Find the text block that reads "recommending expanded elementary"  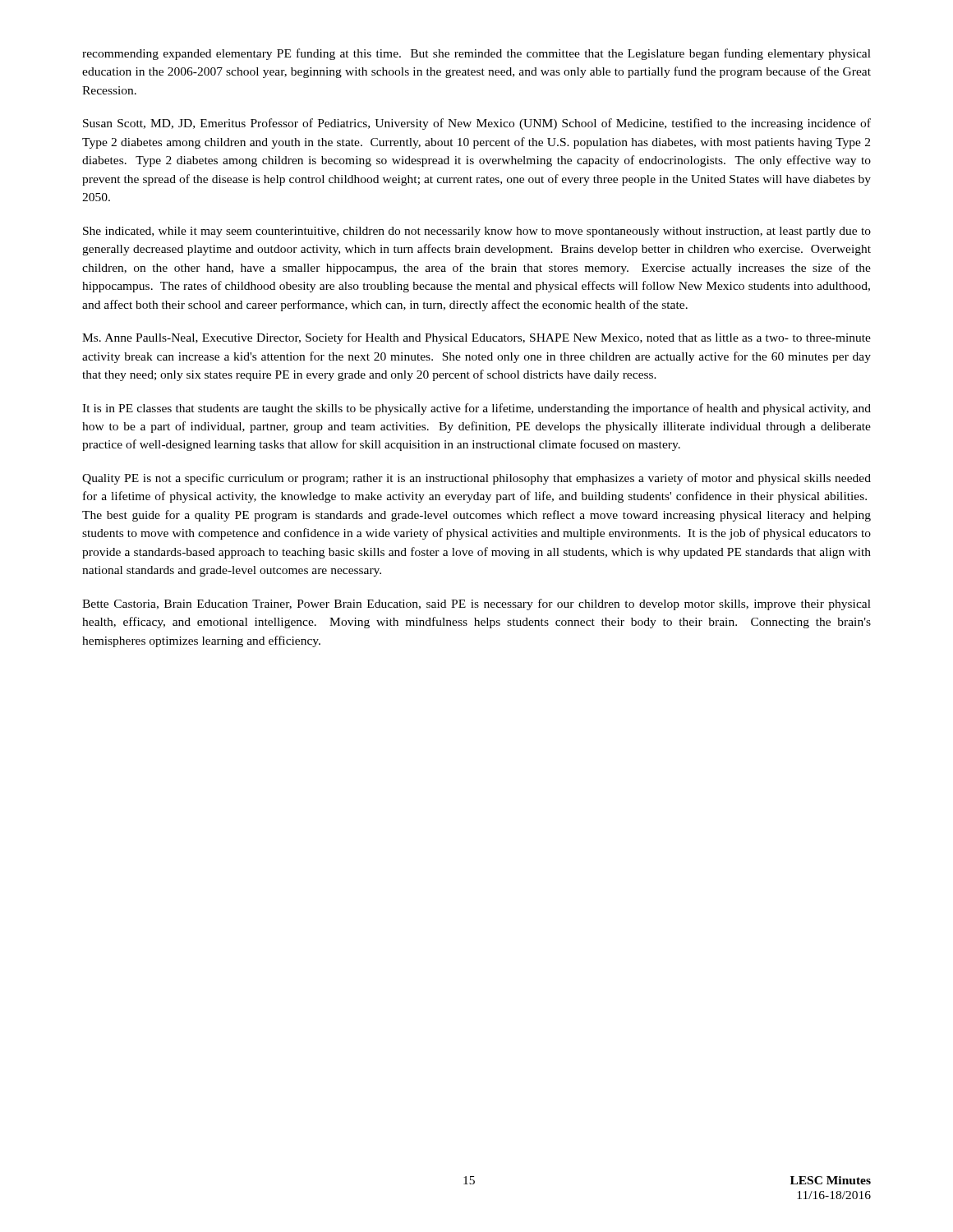(476, 71)
